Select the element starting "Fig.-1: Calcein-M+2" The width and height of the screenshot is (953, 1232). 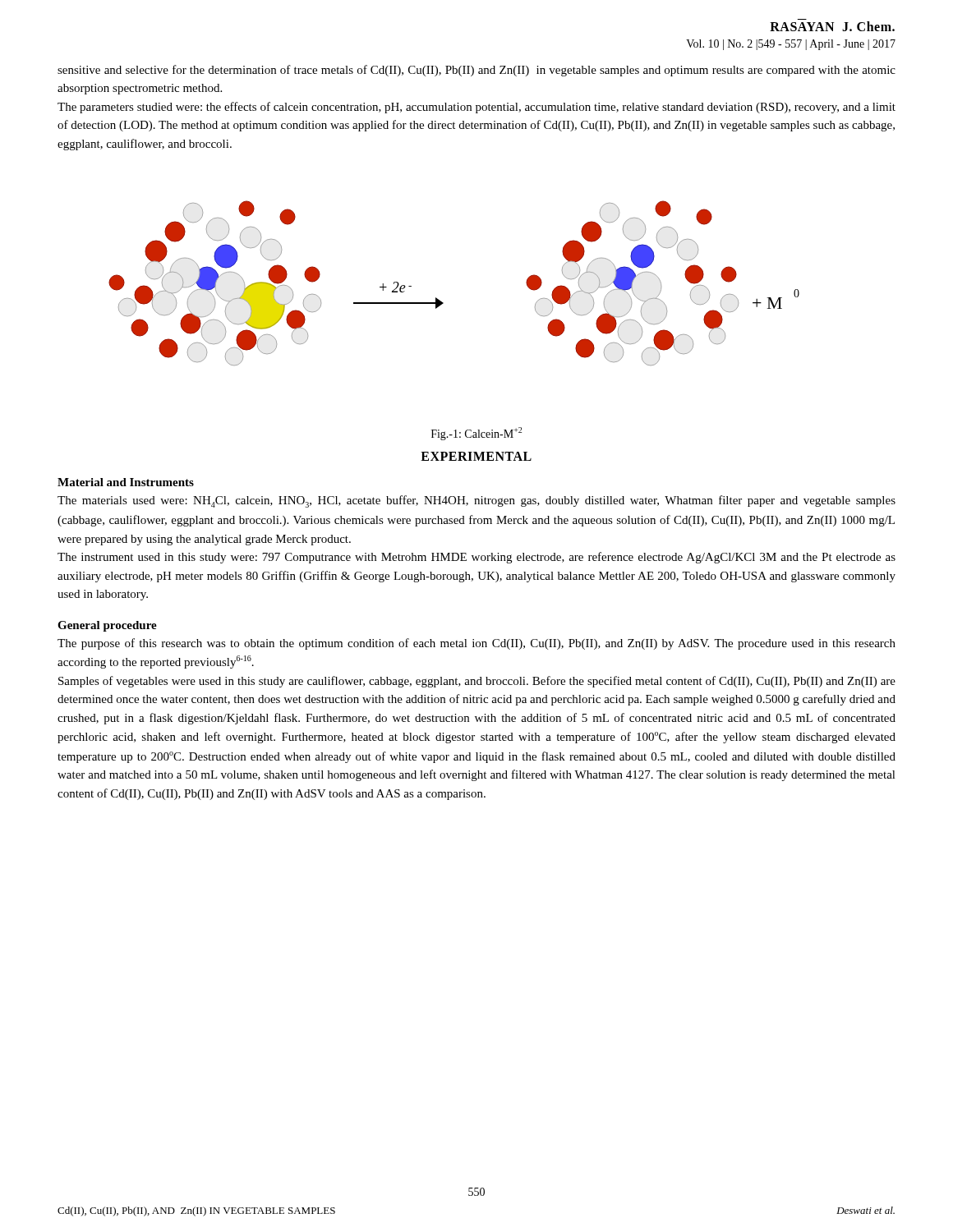click(x=476, y=433)
